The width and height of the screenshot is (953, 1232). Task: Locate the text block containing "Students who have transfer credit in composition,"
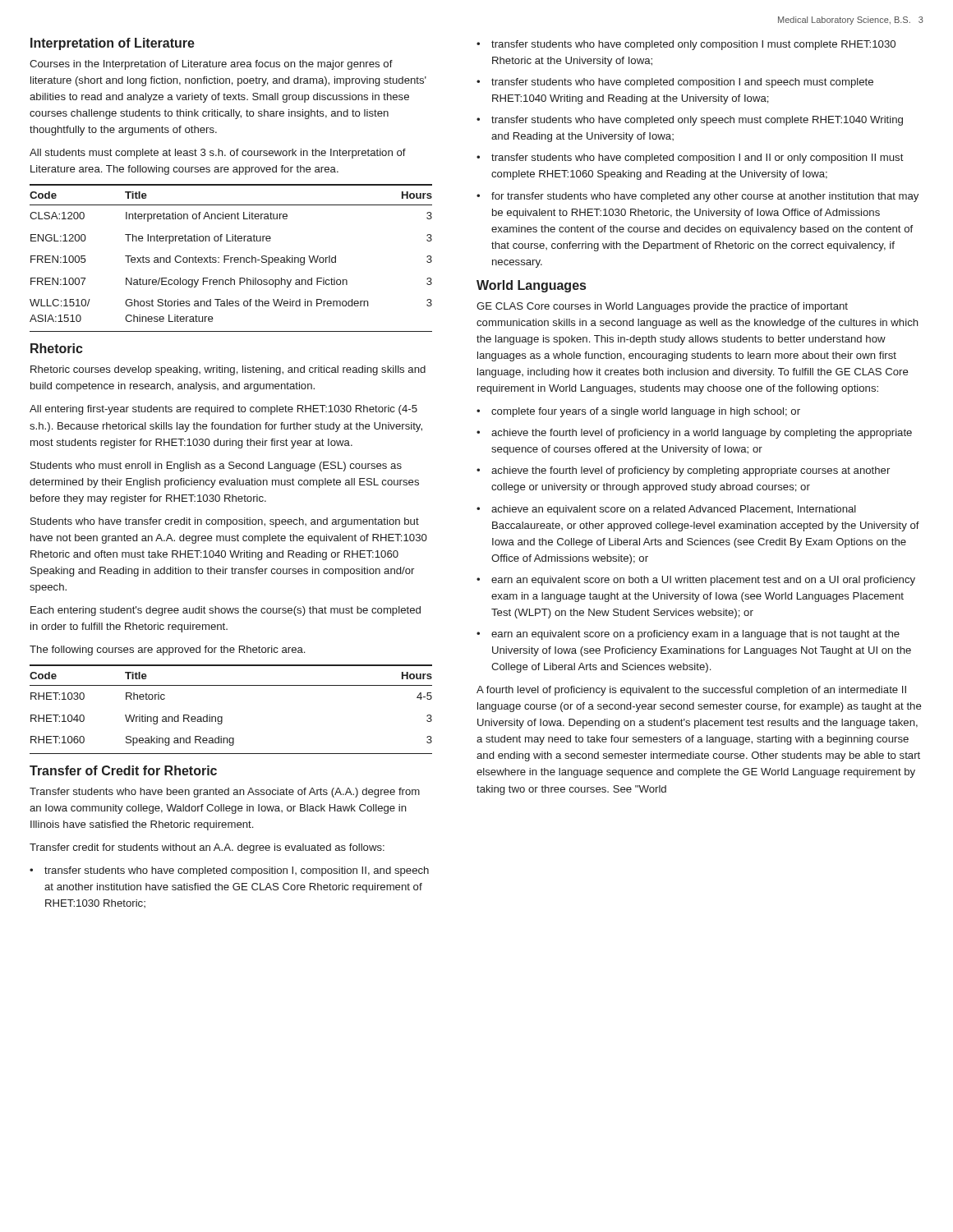228,554
